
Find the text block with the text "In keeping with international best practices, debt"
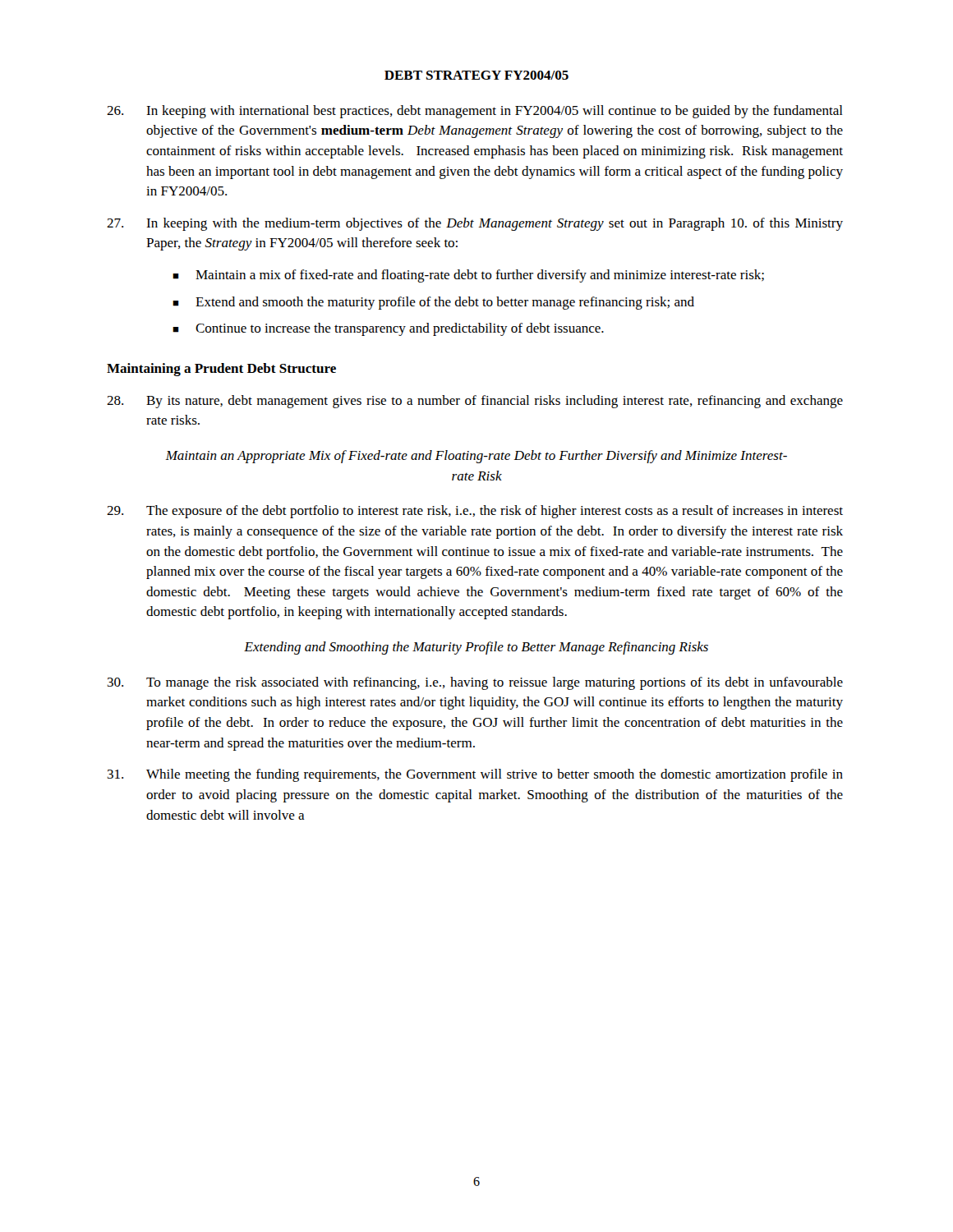pyautogui.click(x=475, y=151)
